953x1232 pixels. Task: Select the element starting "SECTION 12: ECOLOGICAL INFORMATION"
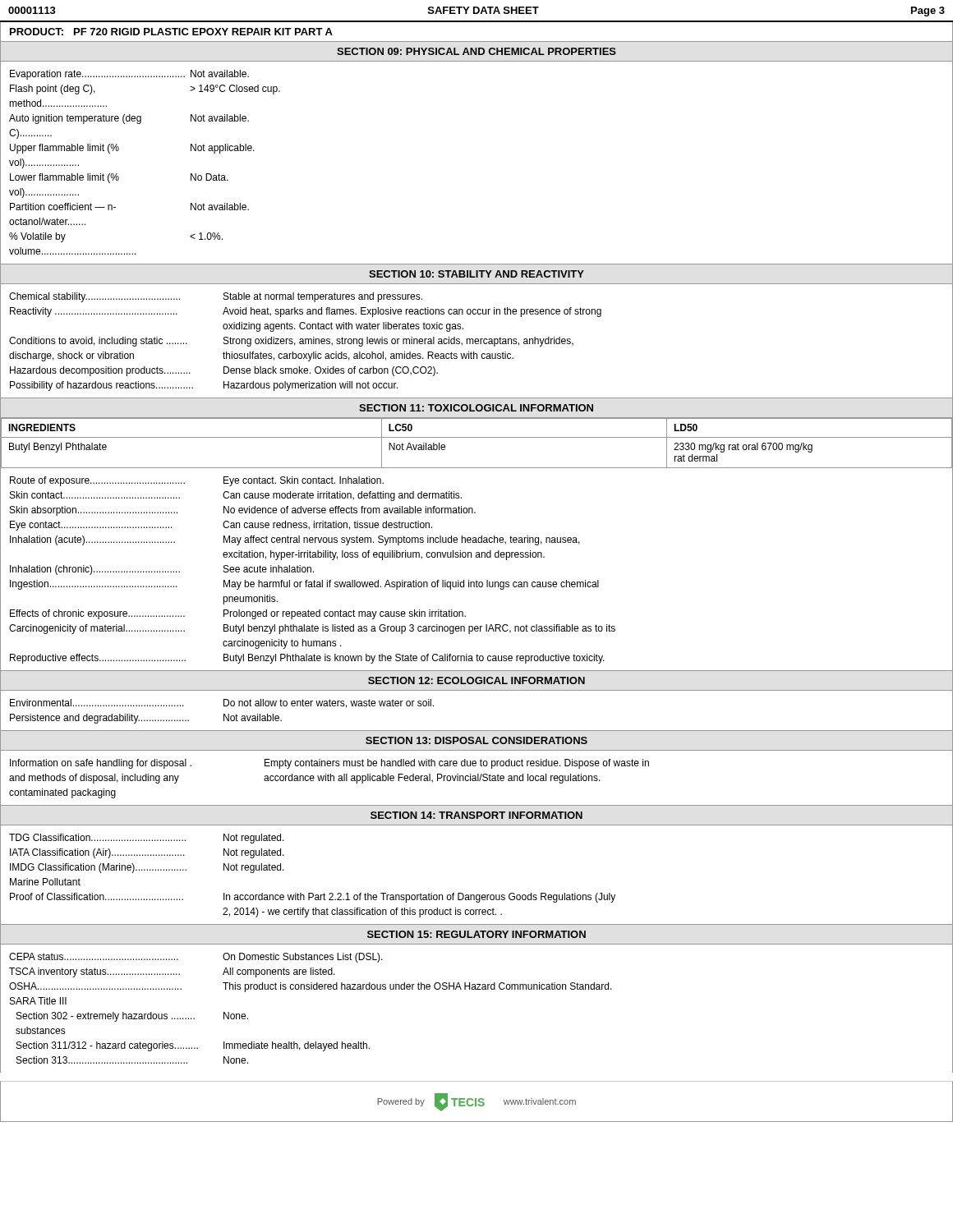pyautogui.click(x=476, y=680)
